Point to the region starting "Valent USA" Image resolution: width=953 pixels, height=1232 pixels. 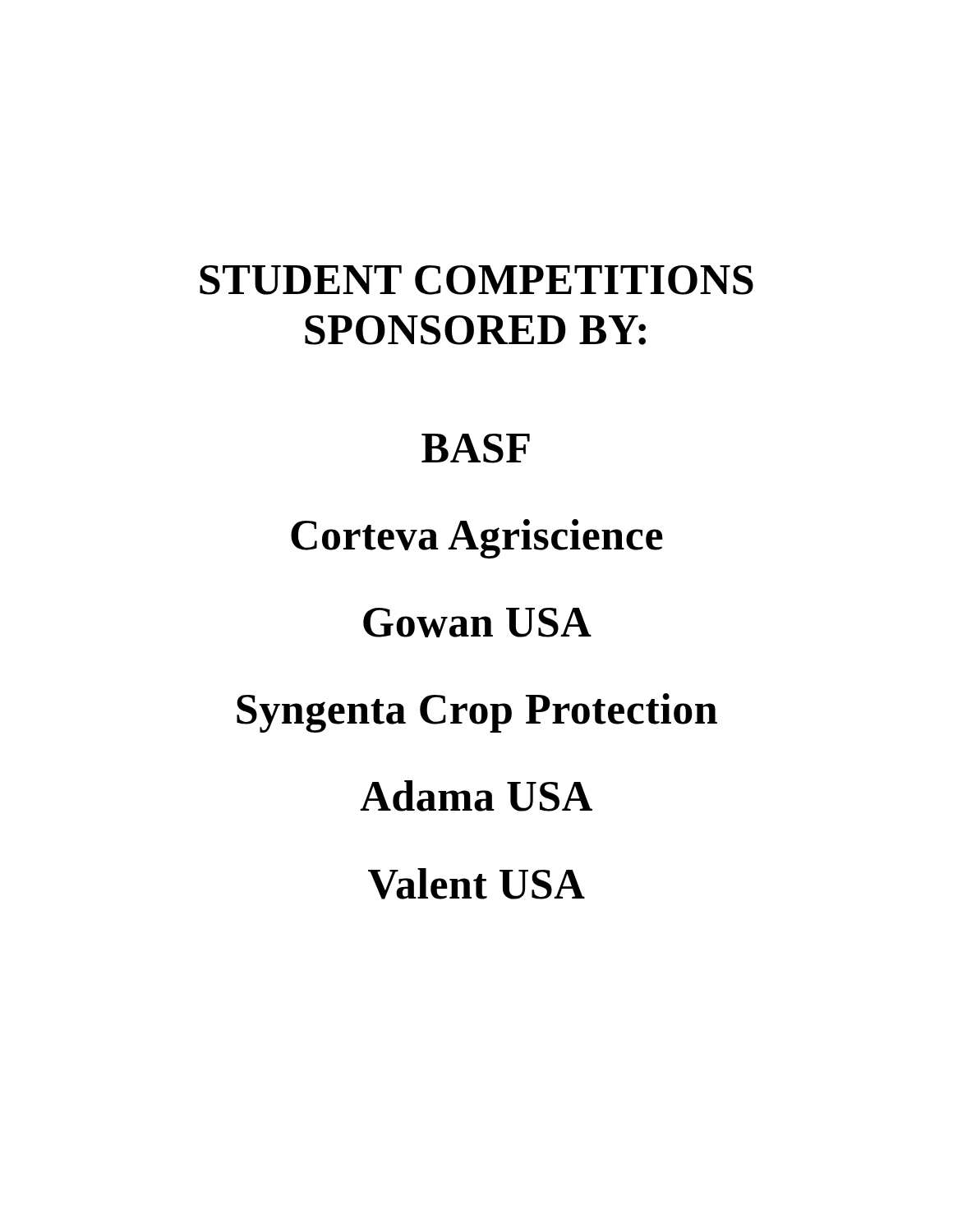point(476,884)
